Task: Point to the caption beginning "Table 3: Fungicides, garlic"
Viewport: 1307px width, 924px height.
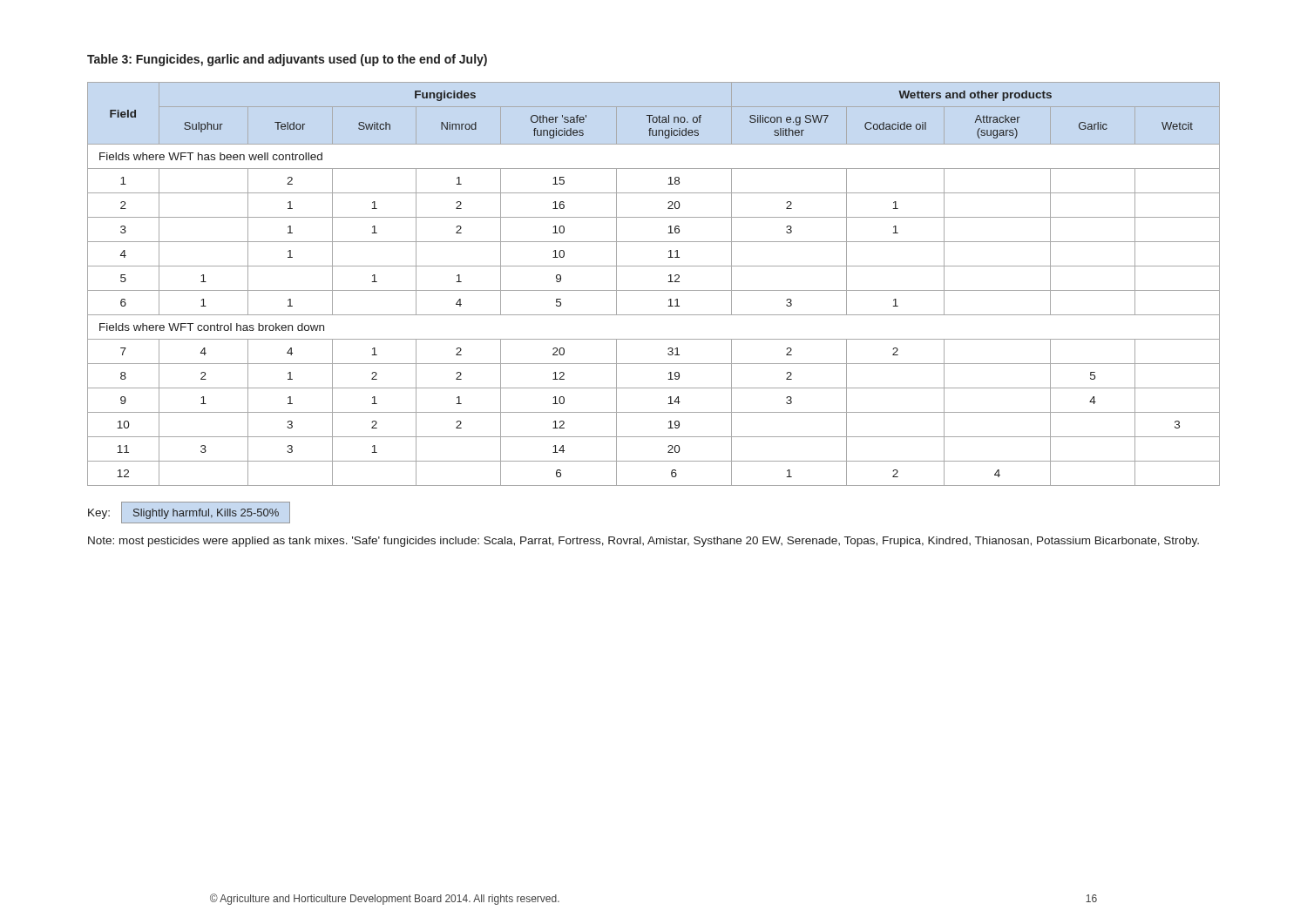Action: click(x=287, y=59)
